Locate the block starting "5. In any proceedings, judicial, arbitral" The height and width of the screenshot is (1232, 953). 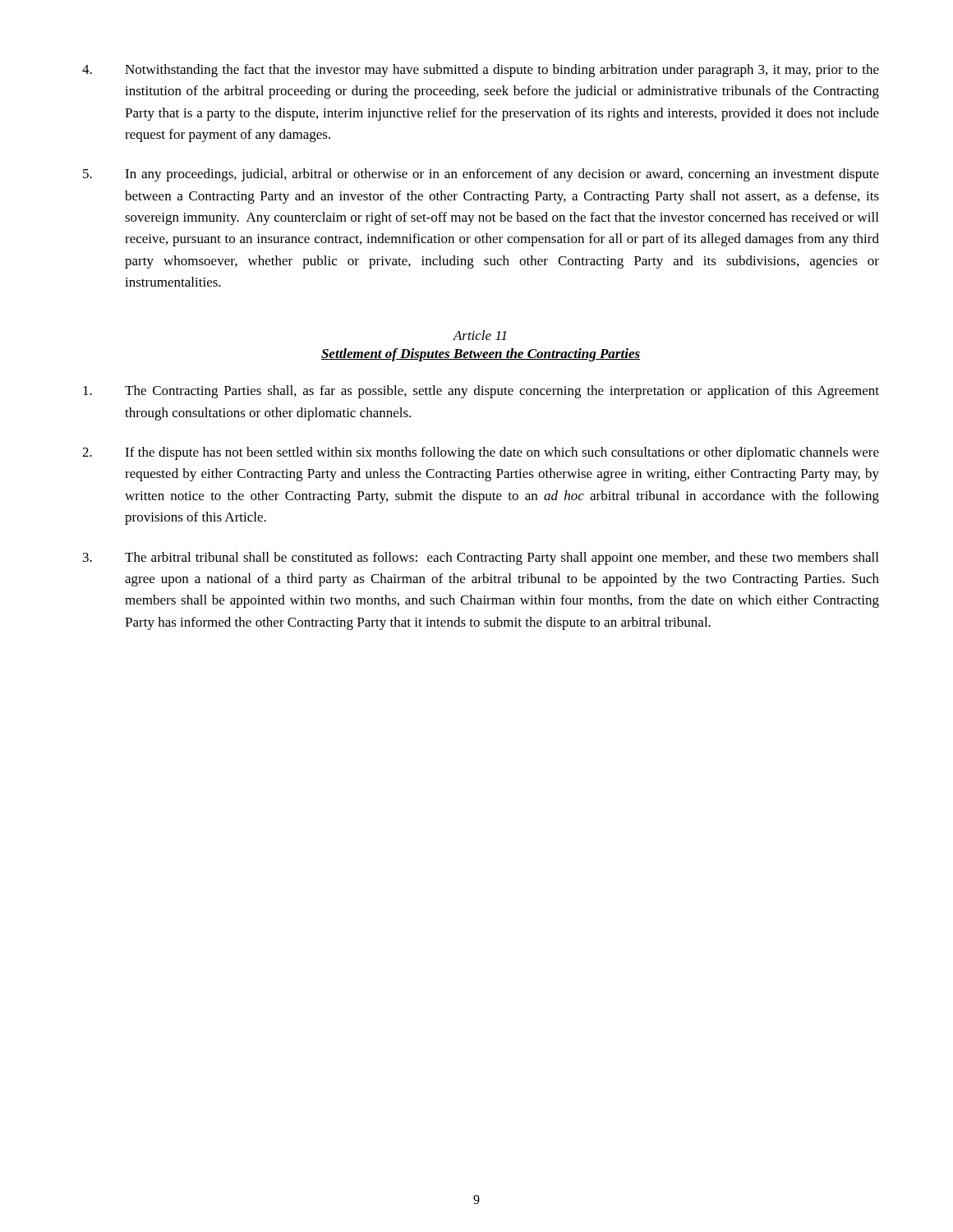click(481, 229)
